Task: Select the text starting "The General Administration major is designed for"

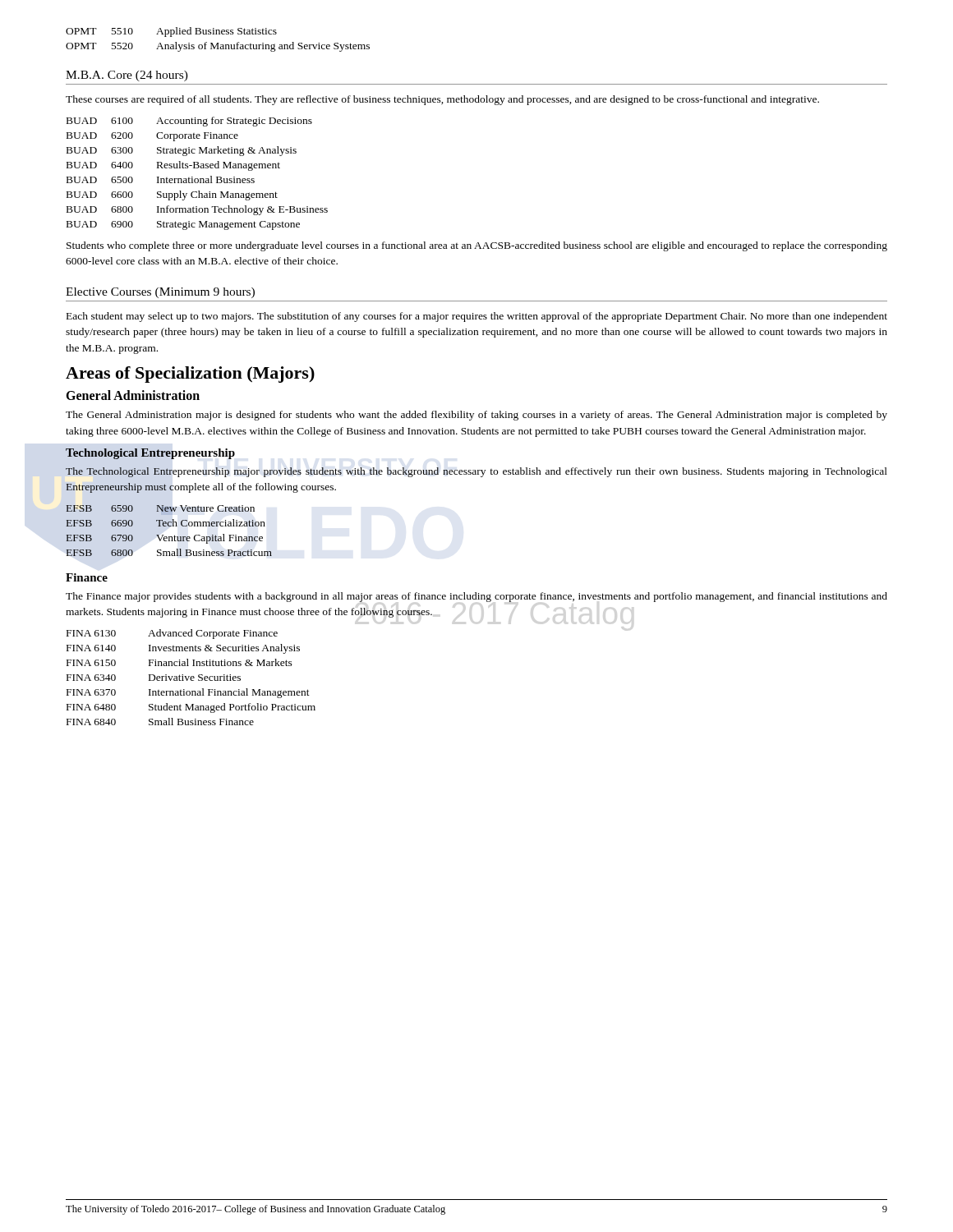Action: pos(476,423)
